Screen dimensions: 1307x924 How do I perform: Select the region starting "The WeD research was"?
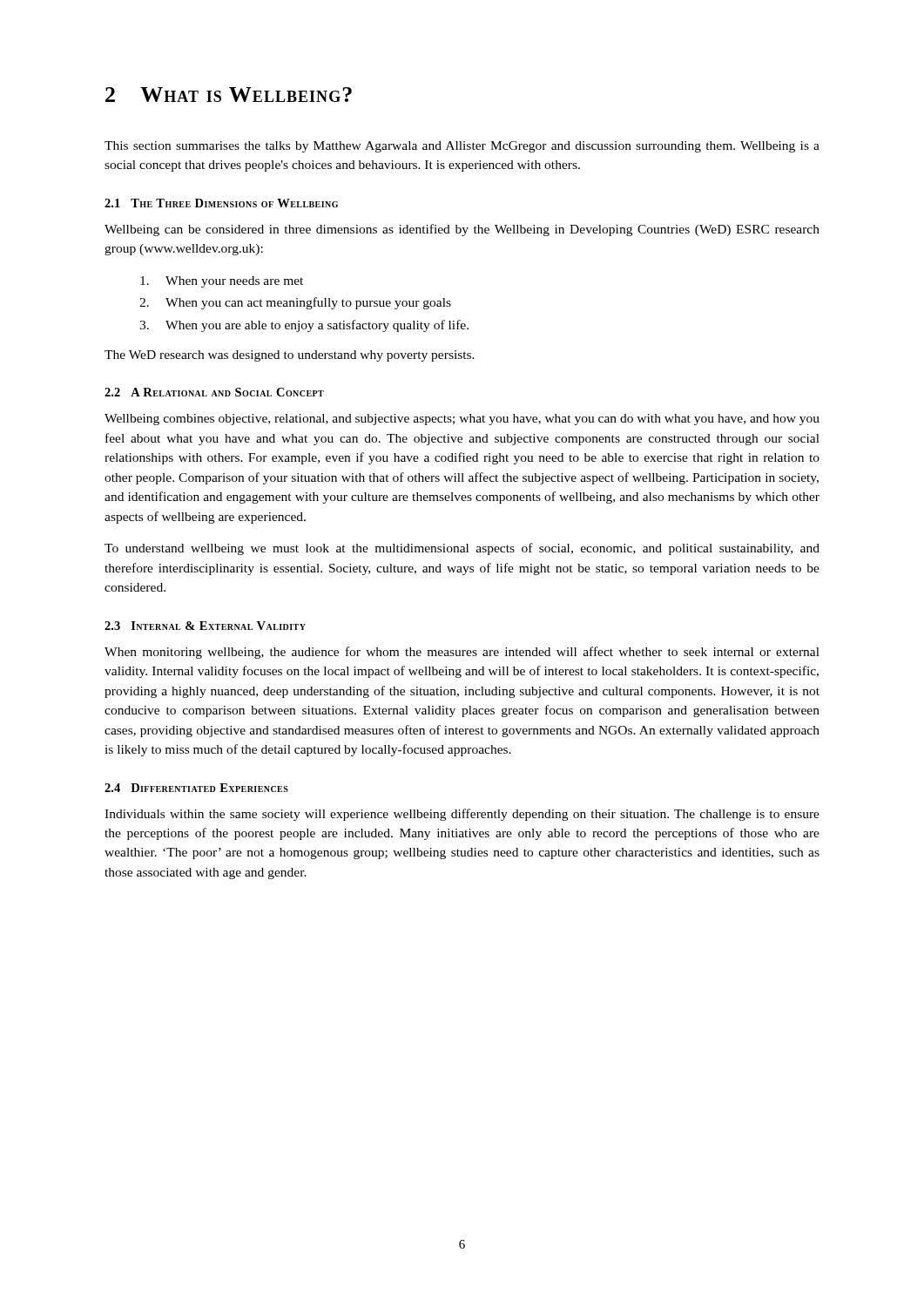290,354
